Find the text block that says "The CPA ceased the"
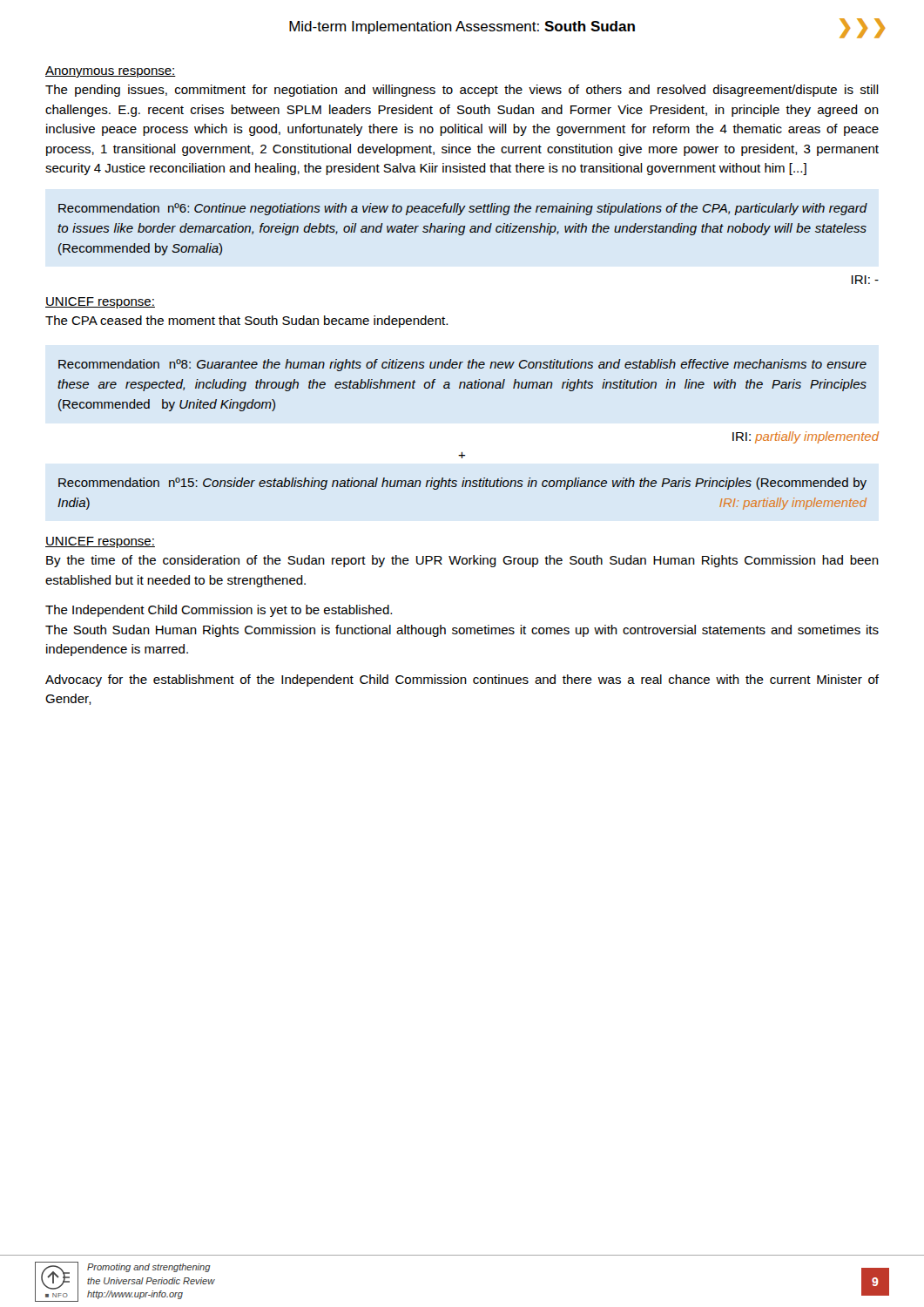This screenshot has height=1307, width=924. tap(247, 320)
